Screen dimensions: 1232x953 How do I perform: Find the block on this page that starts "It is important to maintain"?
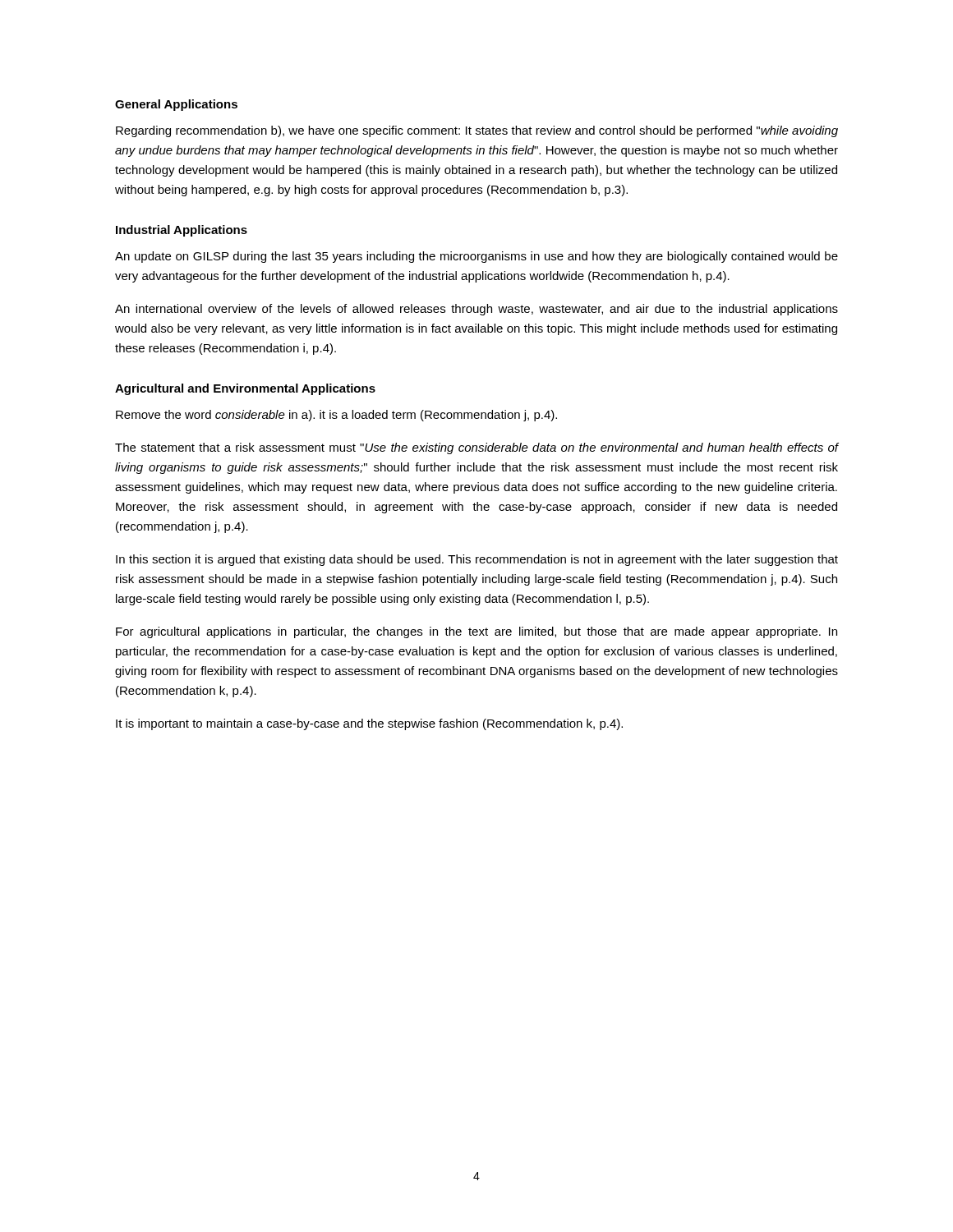pyautogui.click(x=369, y=723)
